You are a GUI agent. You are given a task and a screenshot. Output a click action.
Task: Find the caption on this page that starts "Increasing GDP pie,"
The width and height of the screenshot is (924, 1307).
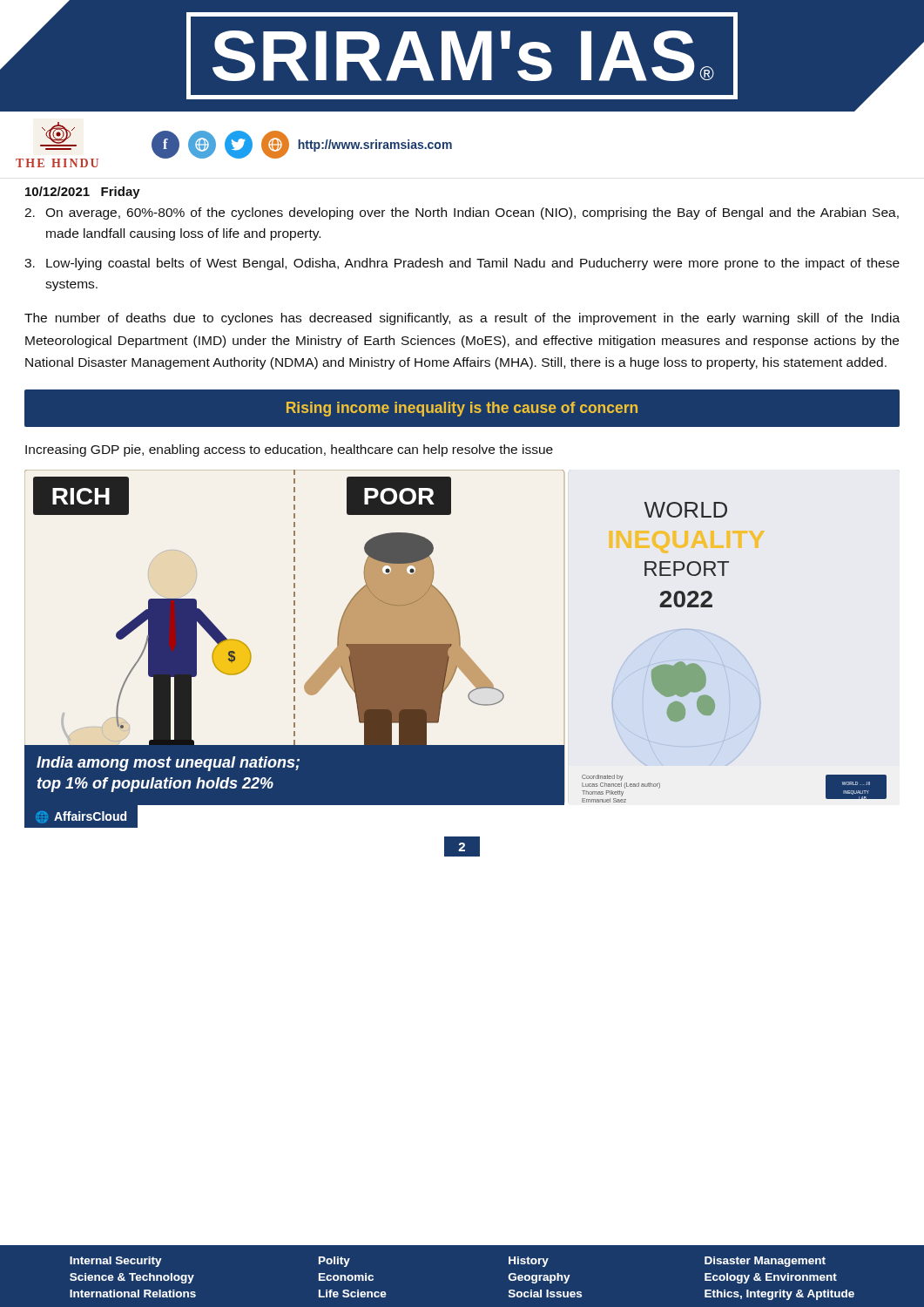coord(289,449)
